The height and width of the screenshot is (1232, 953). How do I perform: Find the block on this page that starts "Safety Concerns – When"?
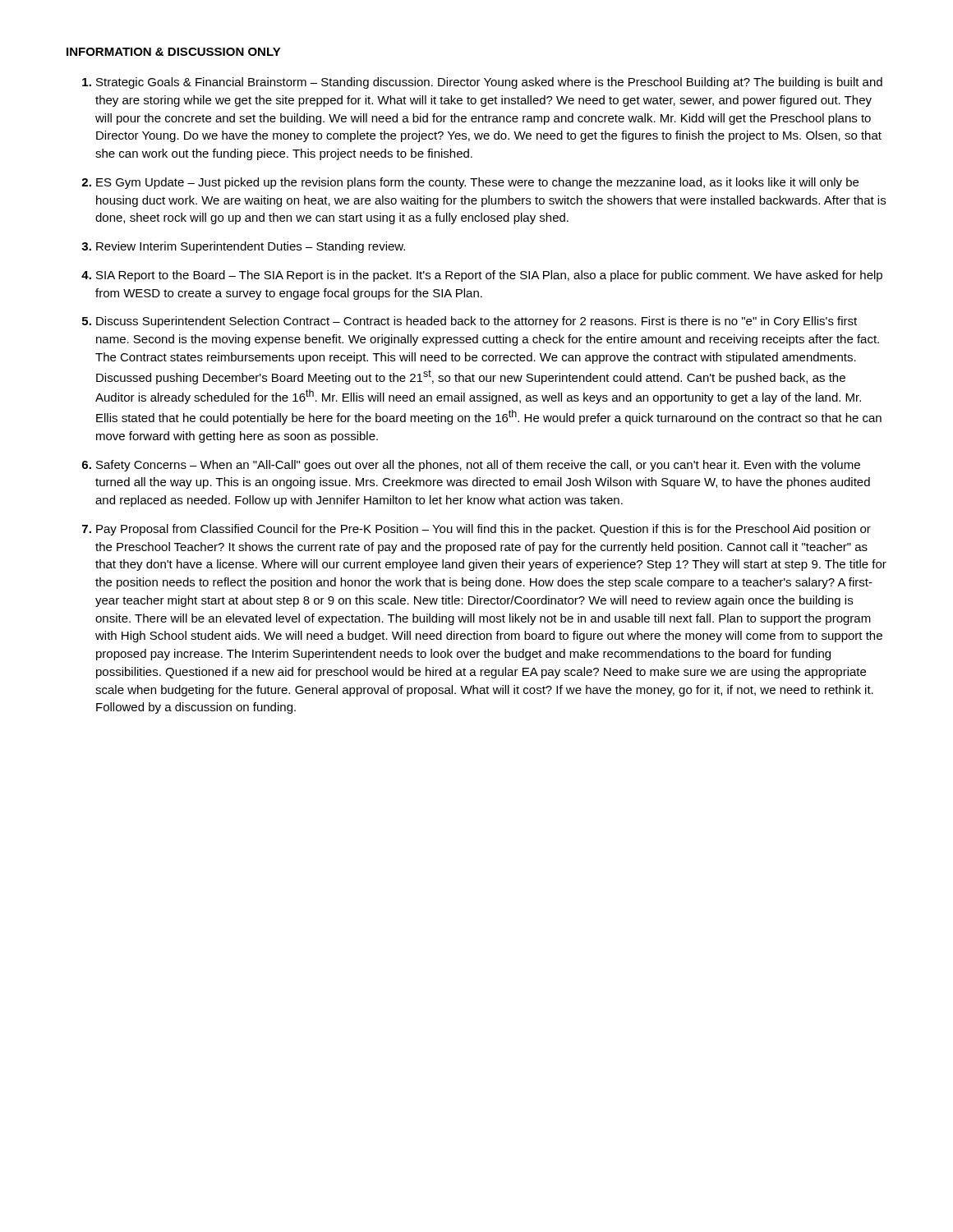pos(491,482)
